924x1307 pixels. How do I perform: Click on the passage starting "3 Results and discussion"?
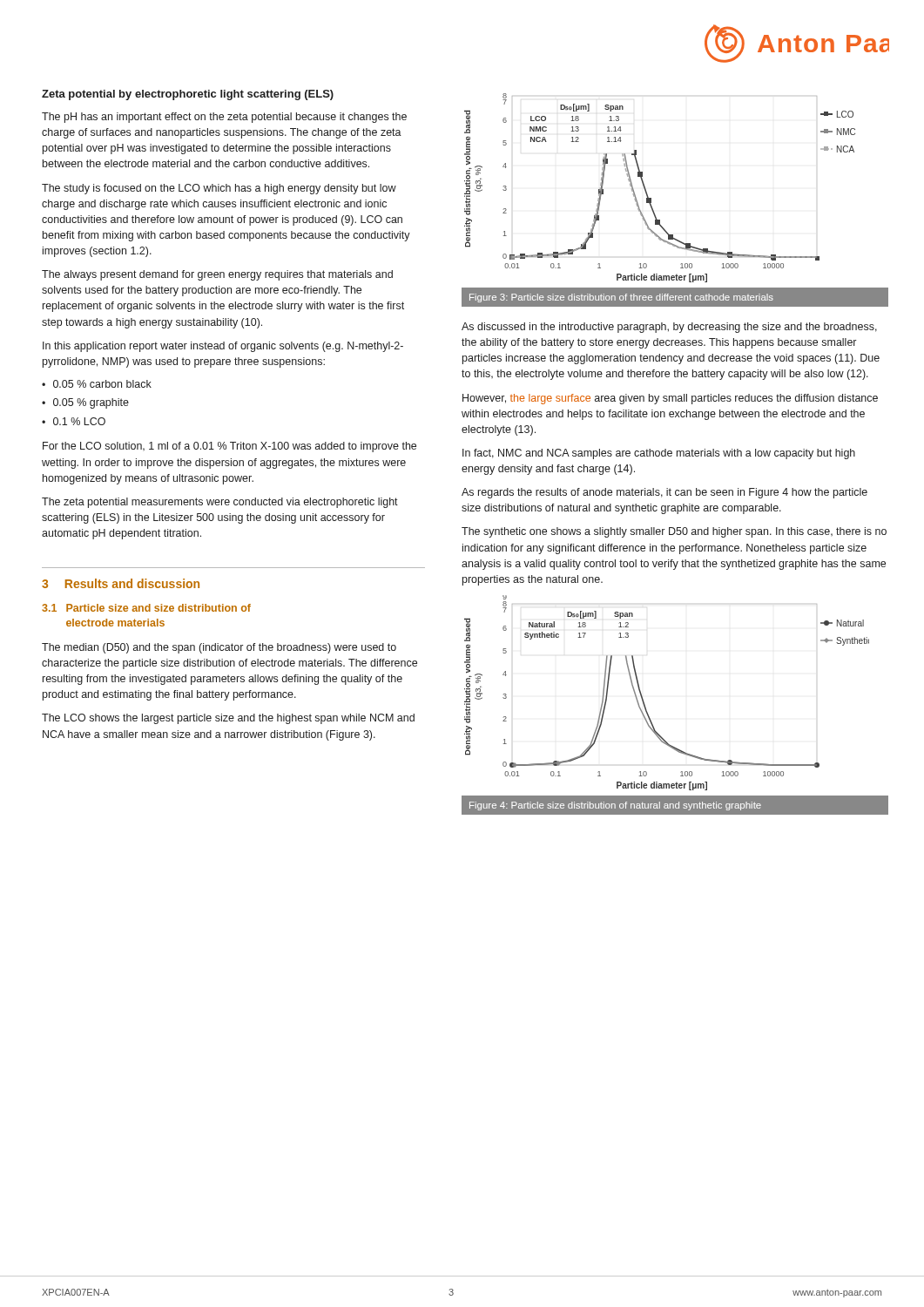coord(121,584)
